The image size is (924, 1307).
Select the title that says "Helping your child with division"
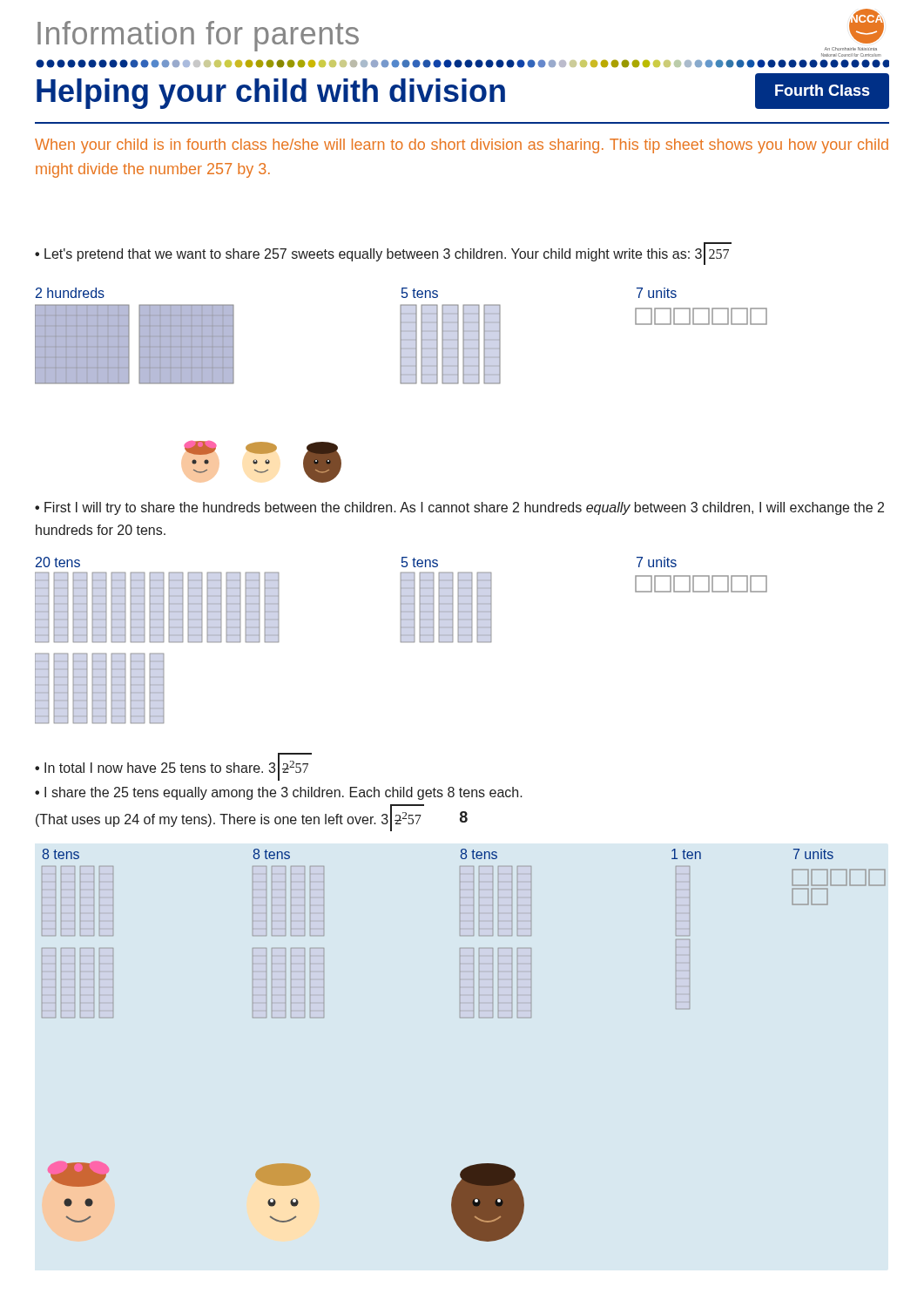tap(271, 91)
